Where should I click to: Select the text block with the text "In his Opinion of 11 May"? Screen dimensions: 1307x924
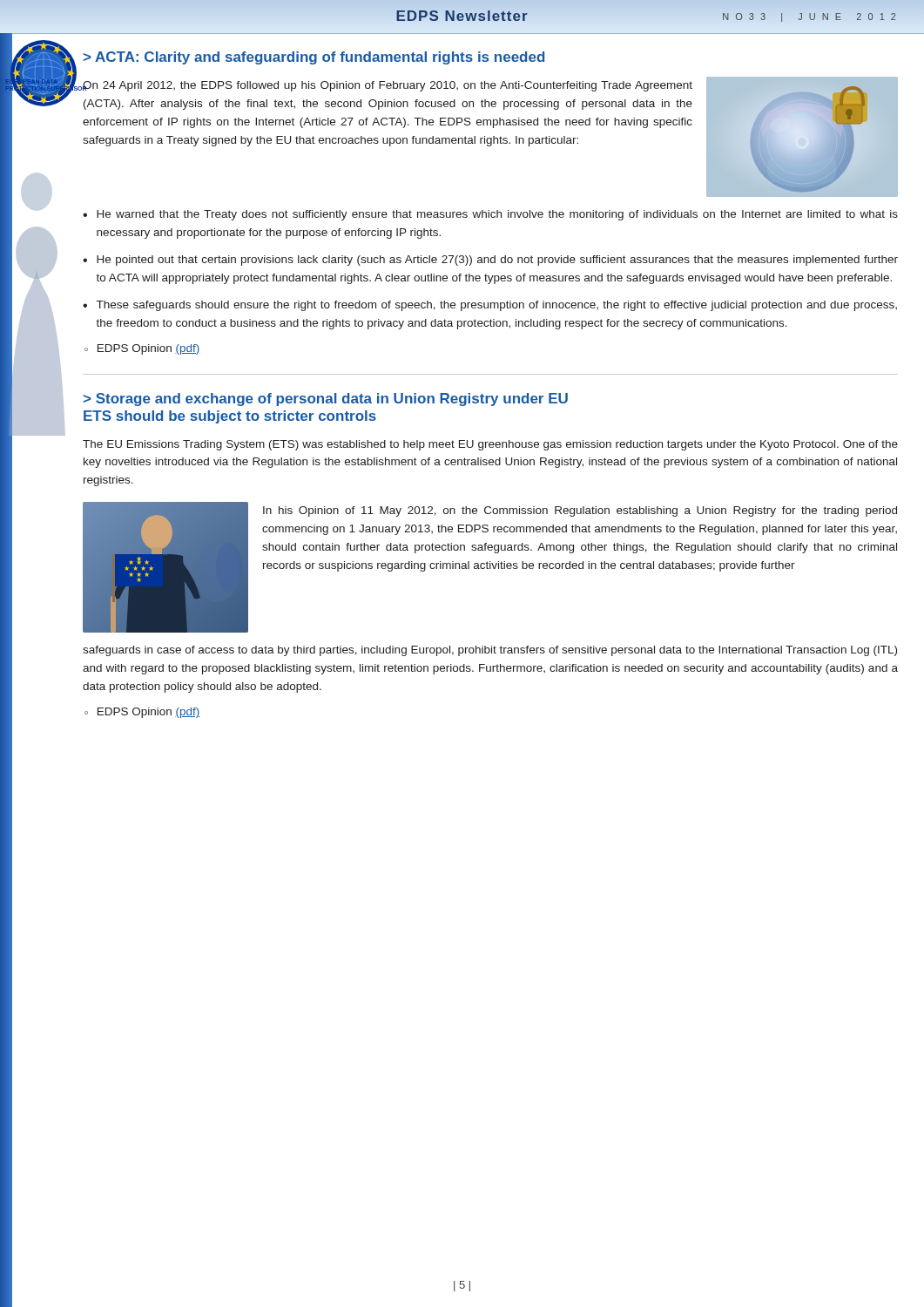580,538
